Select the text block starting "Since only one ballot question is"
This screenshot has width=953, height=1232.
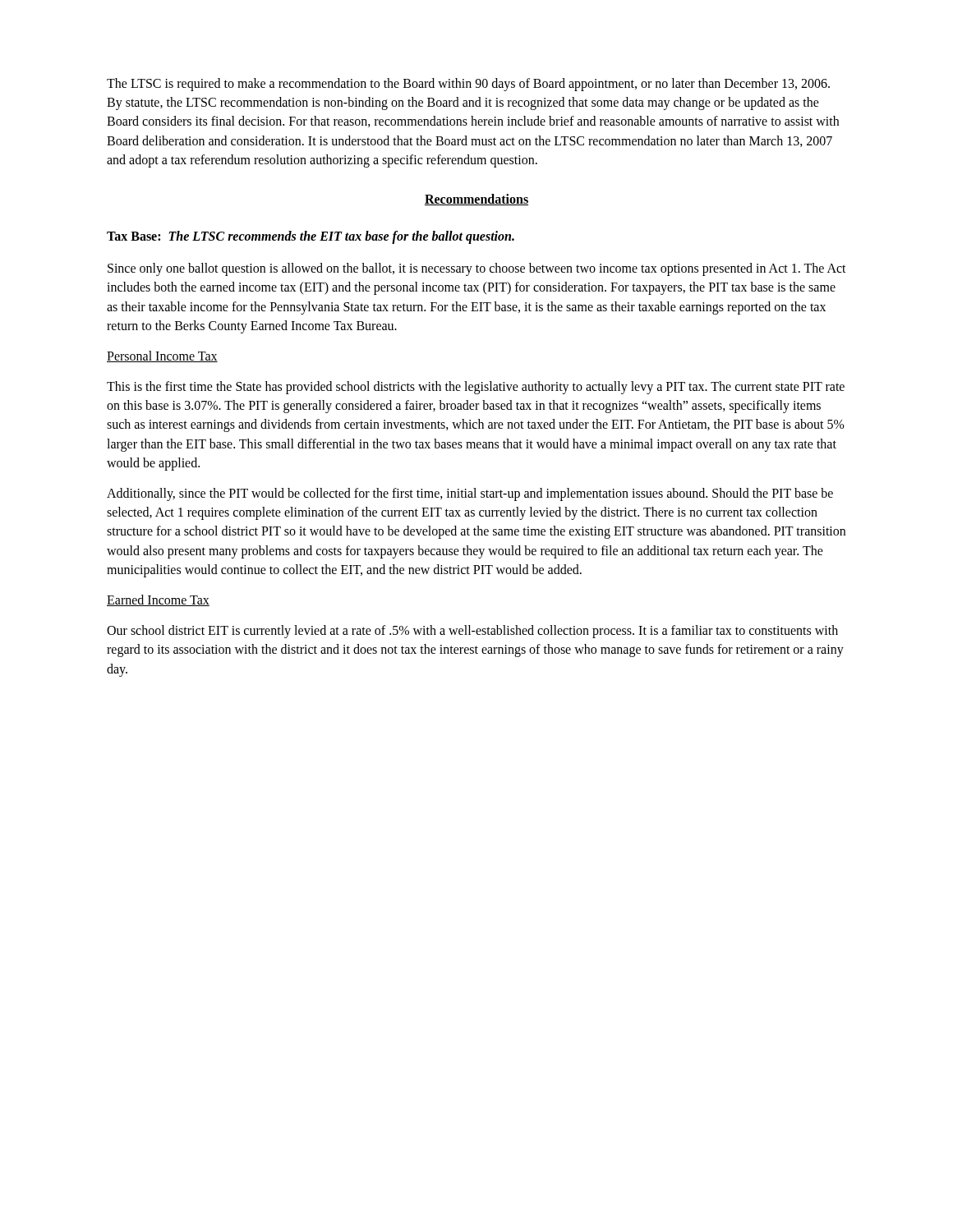point(476,297)
